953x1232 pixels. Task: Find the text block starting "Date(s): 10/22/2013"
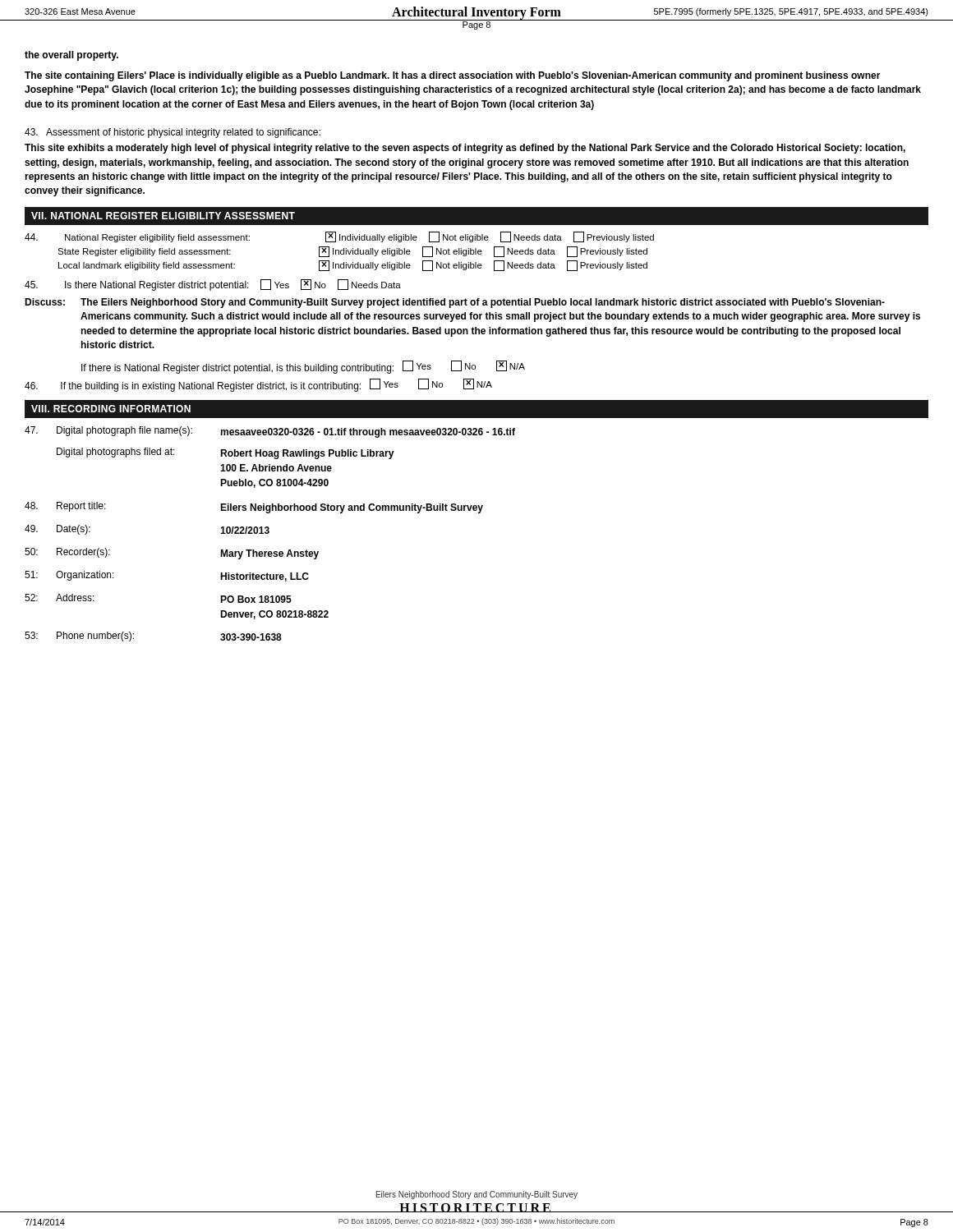click(69, 529)
